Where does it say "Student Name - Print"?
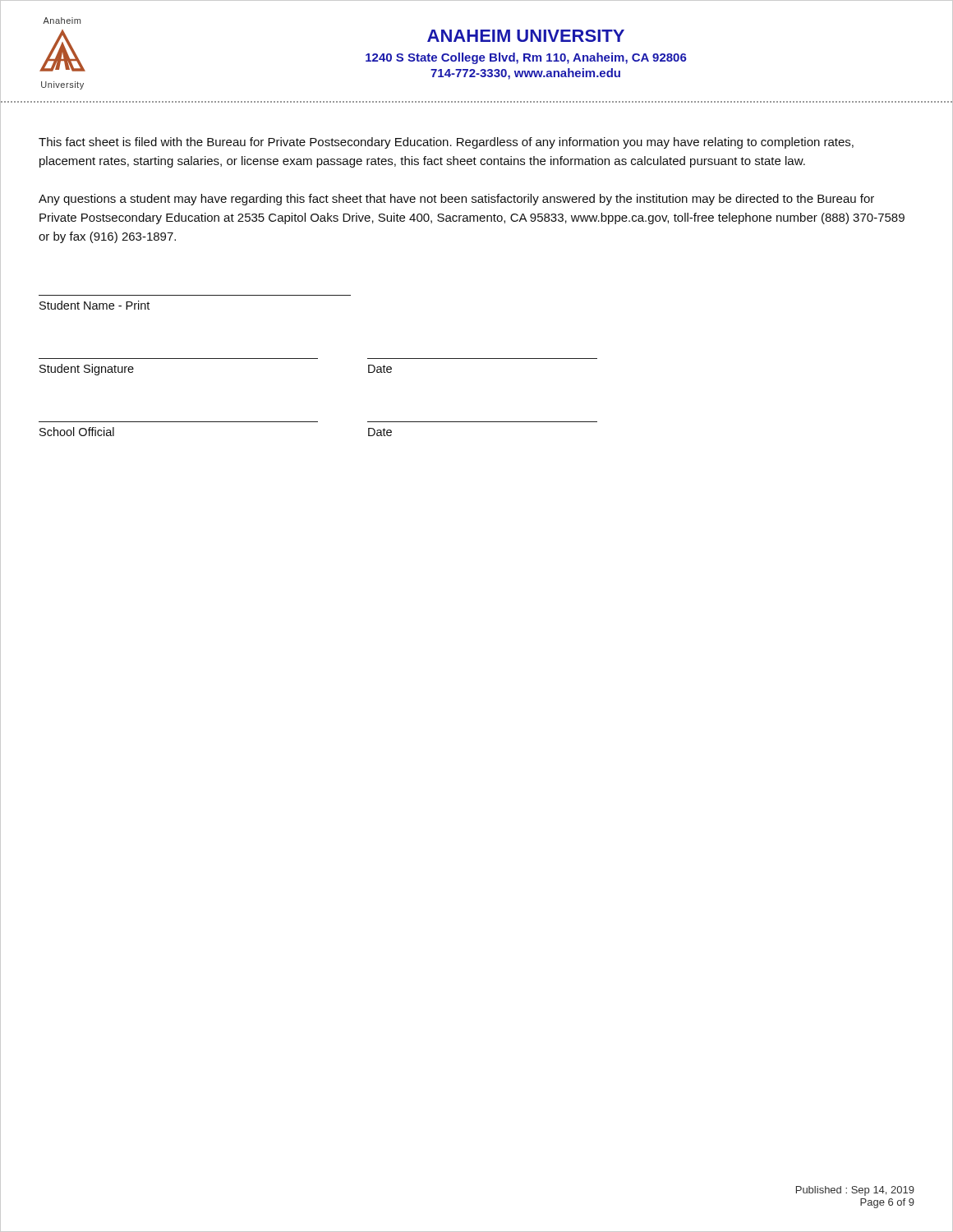 tap(94, 306)
